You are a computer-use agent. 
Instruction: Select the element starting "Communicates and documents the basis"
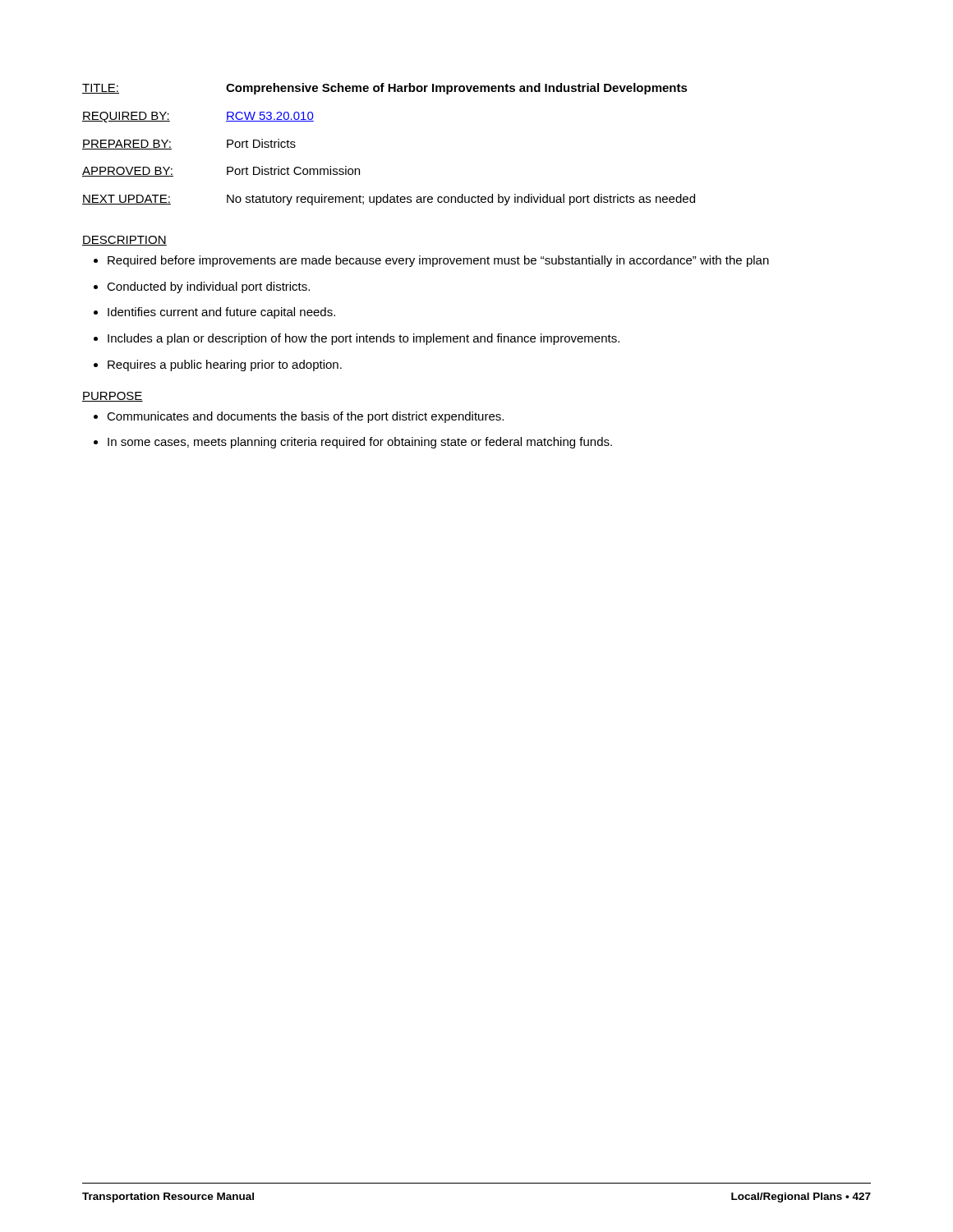coord(476,416)
